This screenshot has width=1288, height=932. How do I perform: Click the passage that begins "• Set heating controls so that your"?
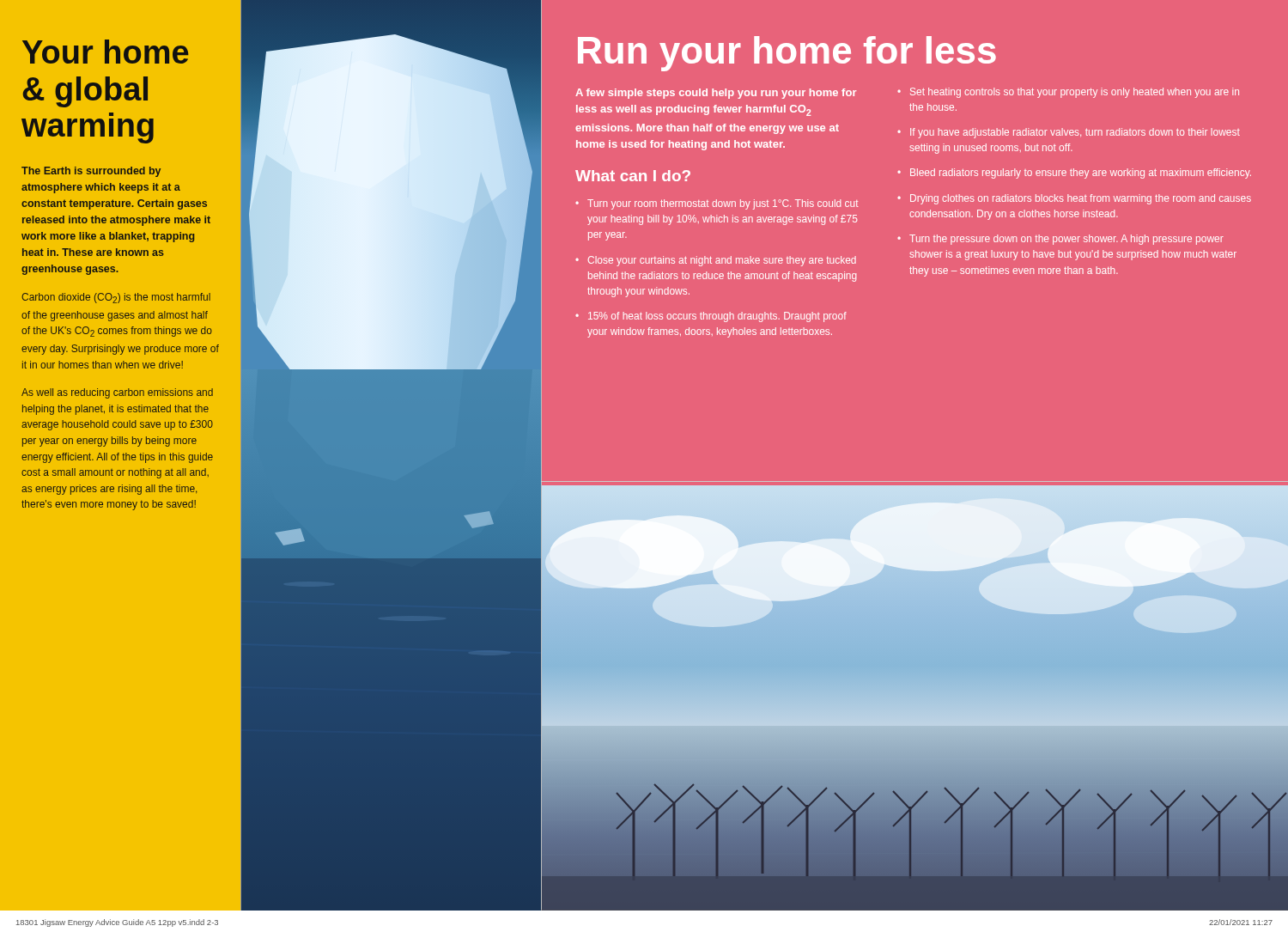[x=1069, y=98]
